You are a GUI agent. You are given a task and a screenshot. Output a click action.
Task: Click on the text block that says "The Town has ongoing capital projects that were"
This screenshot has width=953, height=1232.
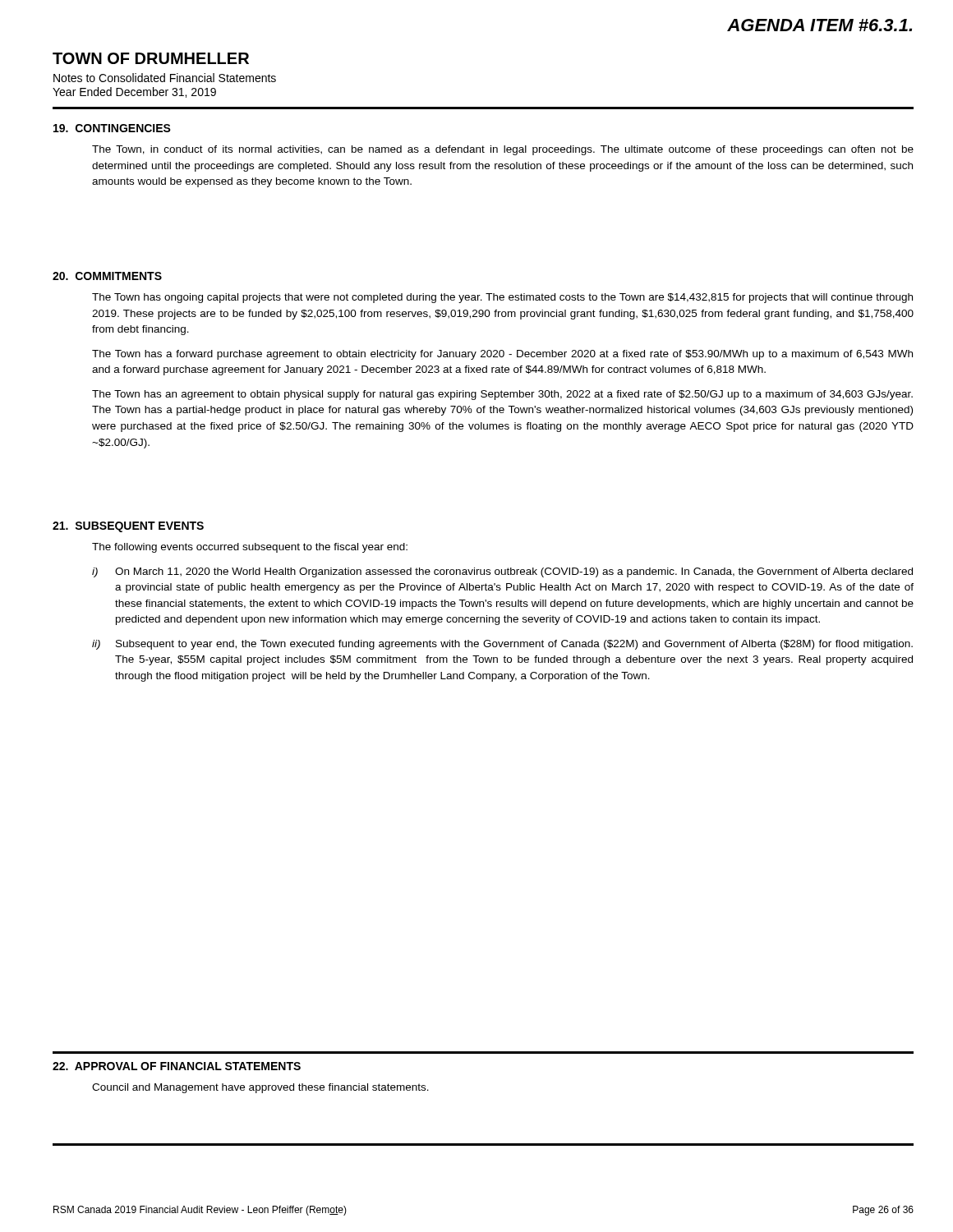[x=503, y=313]
